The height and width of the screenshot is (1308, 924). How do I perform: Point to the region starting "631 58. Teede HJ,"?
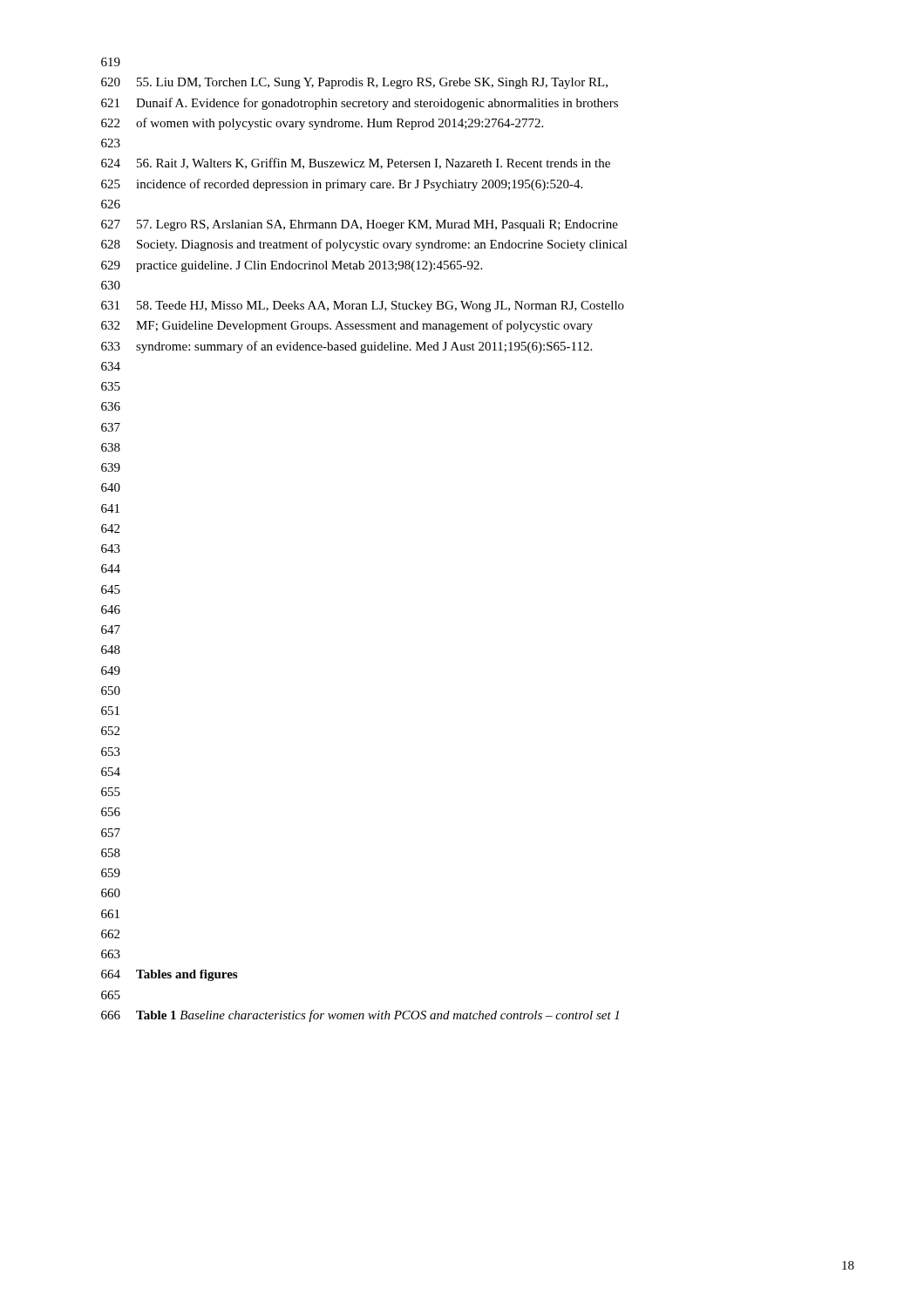coord(471,306)
